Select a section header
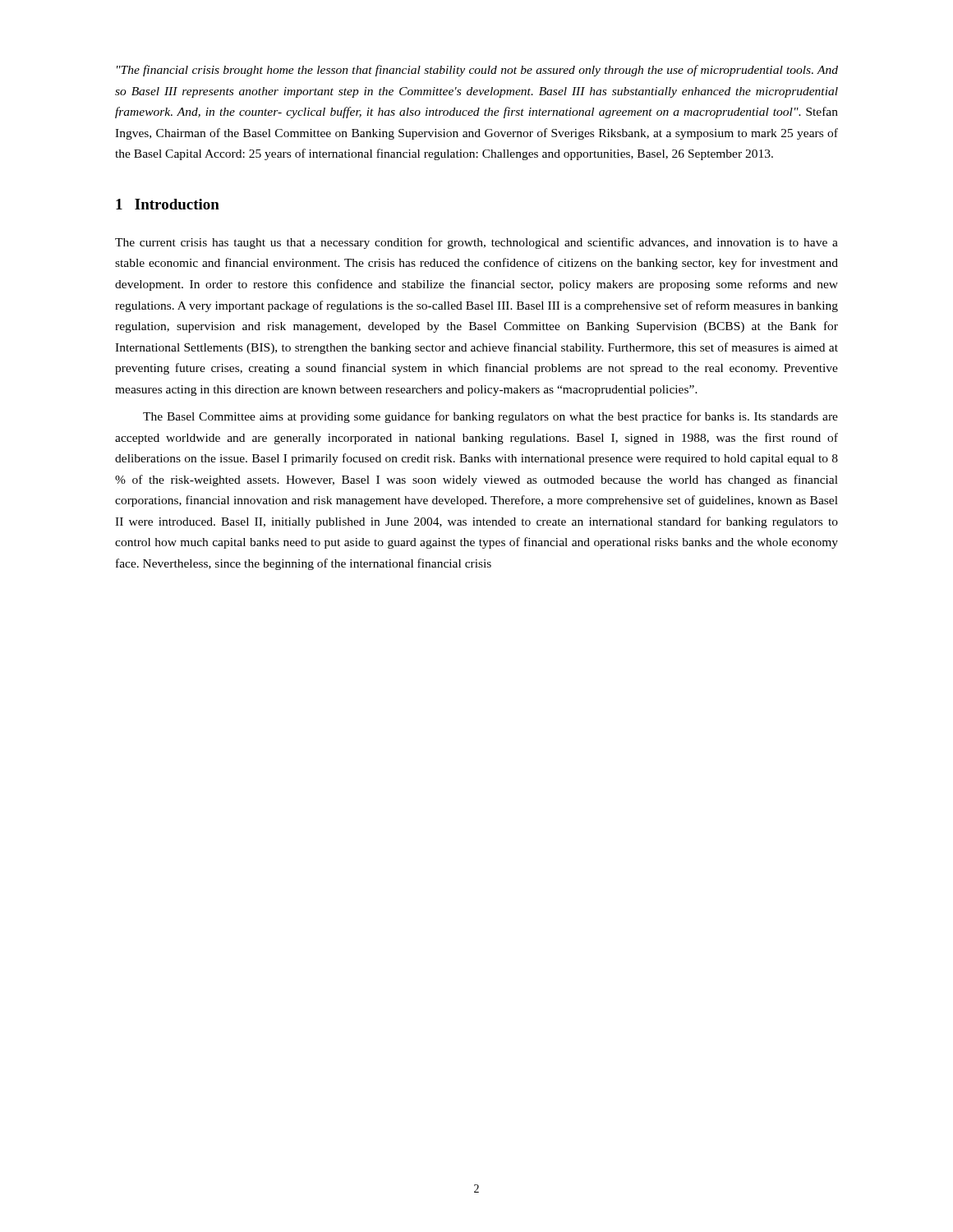 pos(167,204)
